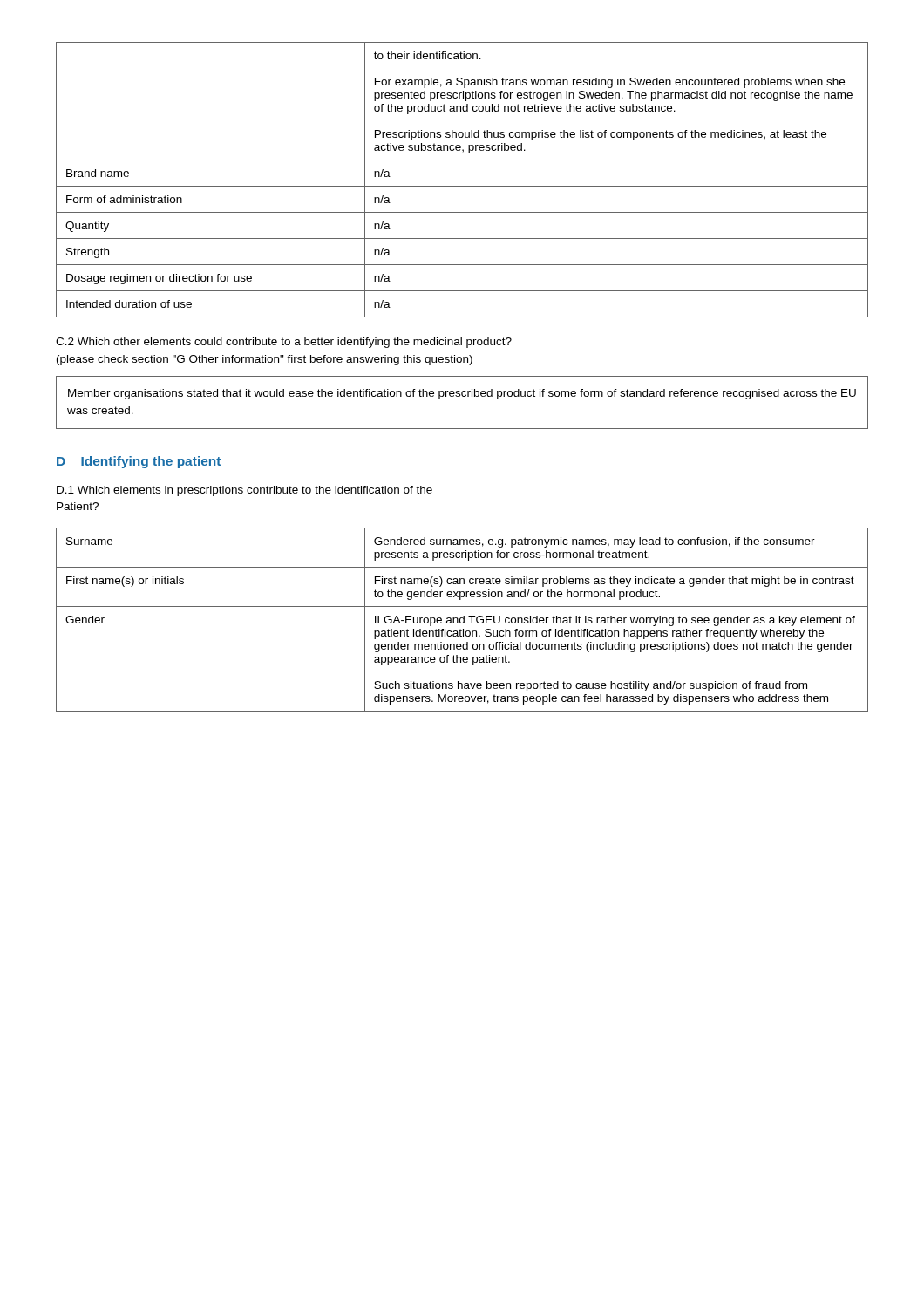Viewport: 924px width, 1308px height.
Task: Select the table that reads "First name(s) can create similar"
Action: pos(462,619)
